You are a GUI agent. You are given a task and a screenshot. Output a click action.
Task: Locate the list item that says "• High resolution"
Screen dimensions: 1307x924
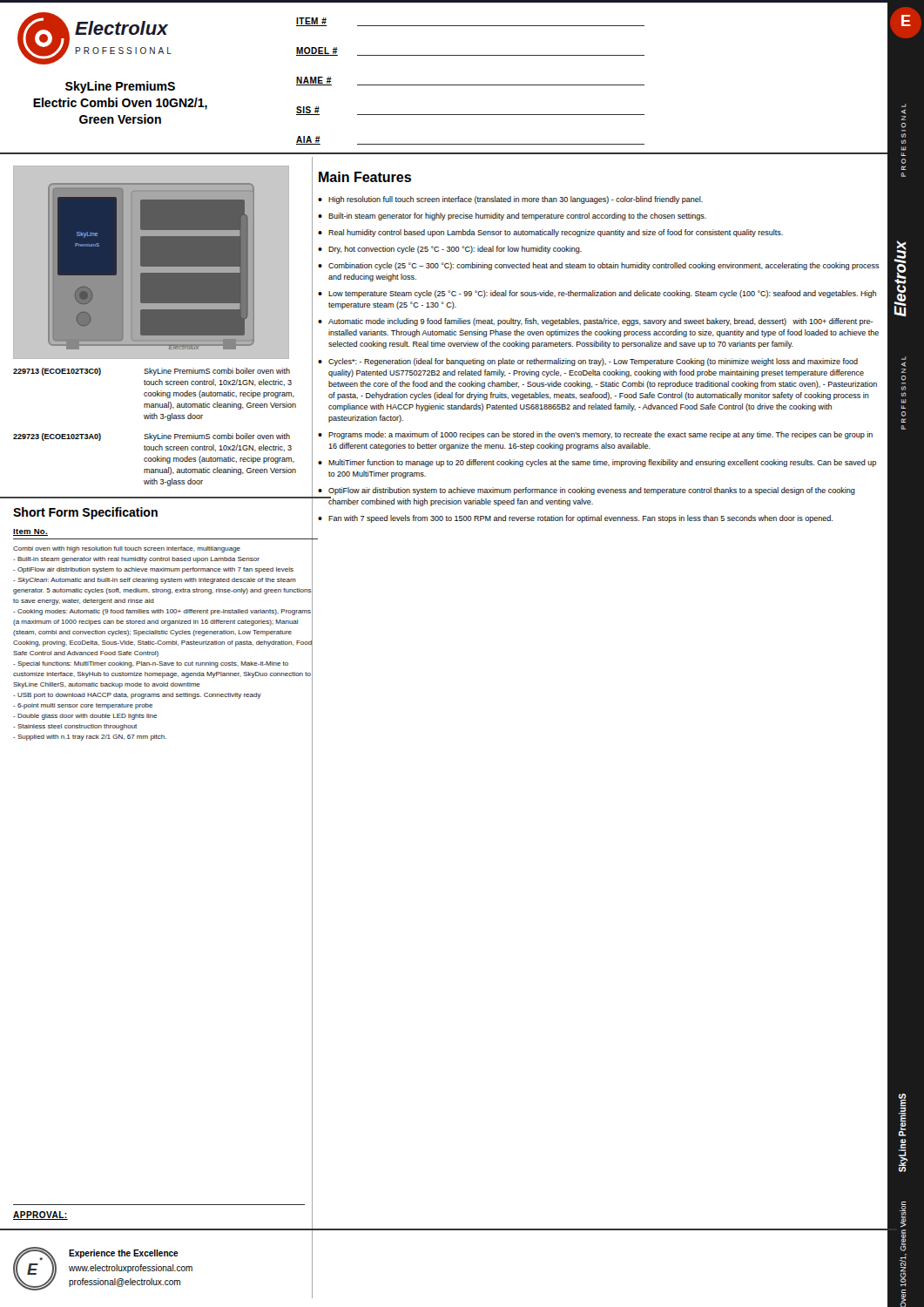click(x=599, y=200)
